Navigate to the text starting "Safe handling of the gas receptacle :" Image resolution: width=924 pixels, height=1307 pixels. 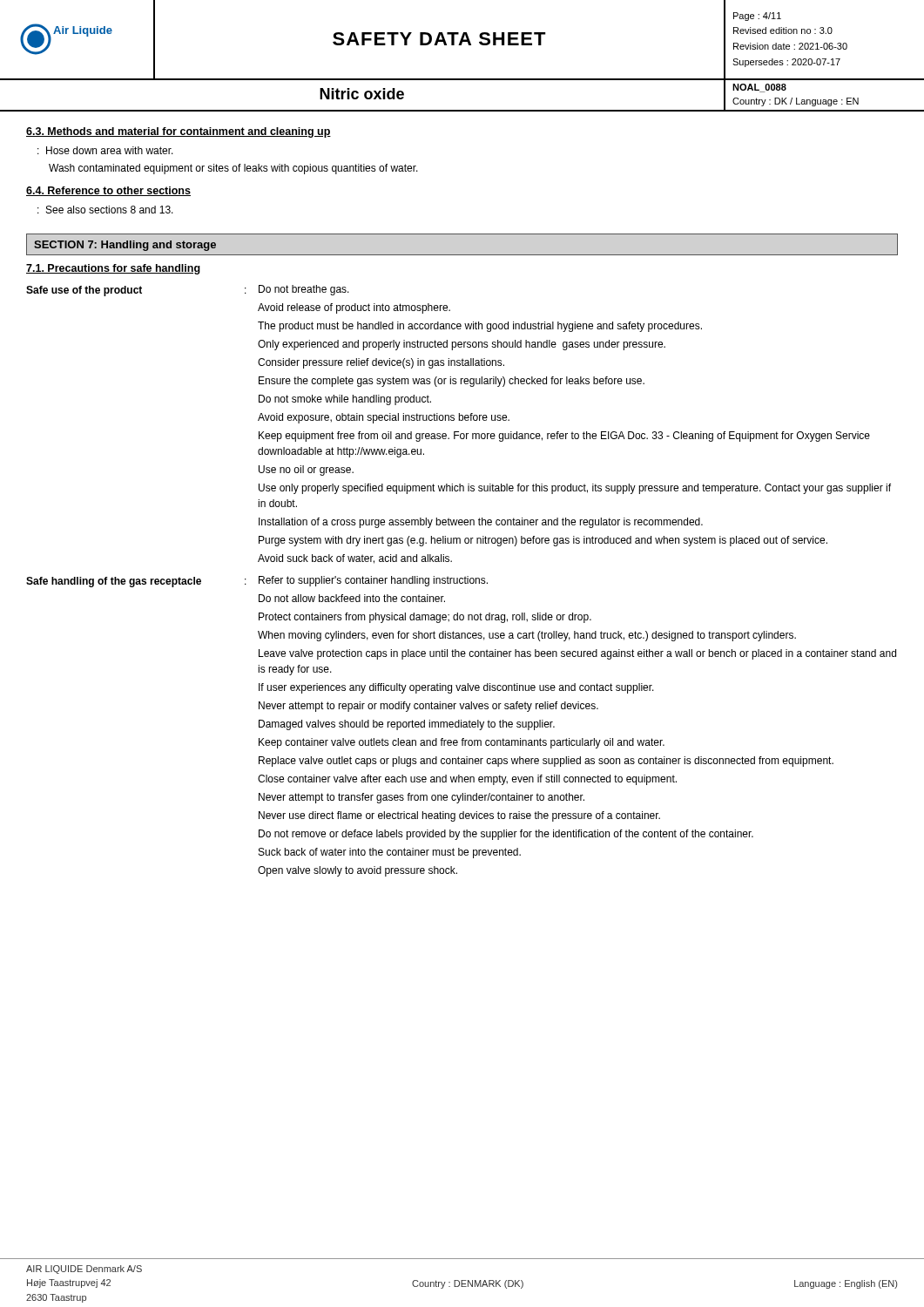[462, 727]
